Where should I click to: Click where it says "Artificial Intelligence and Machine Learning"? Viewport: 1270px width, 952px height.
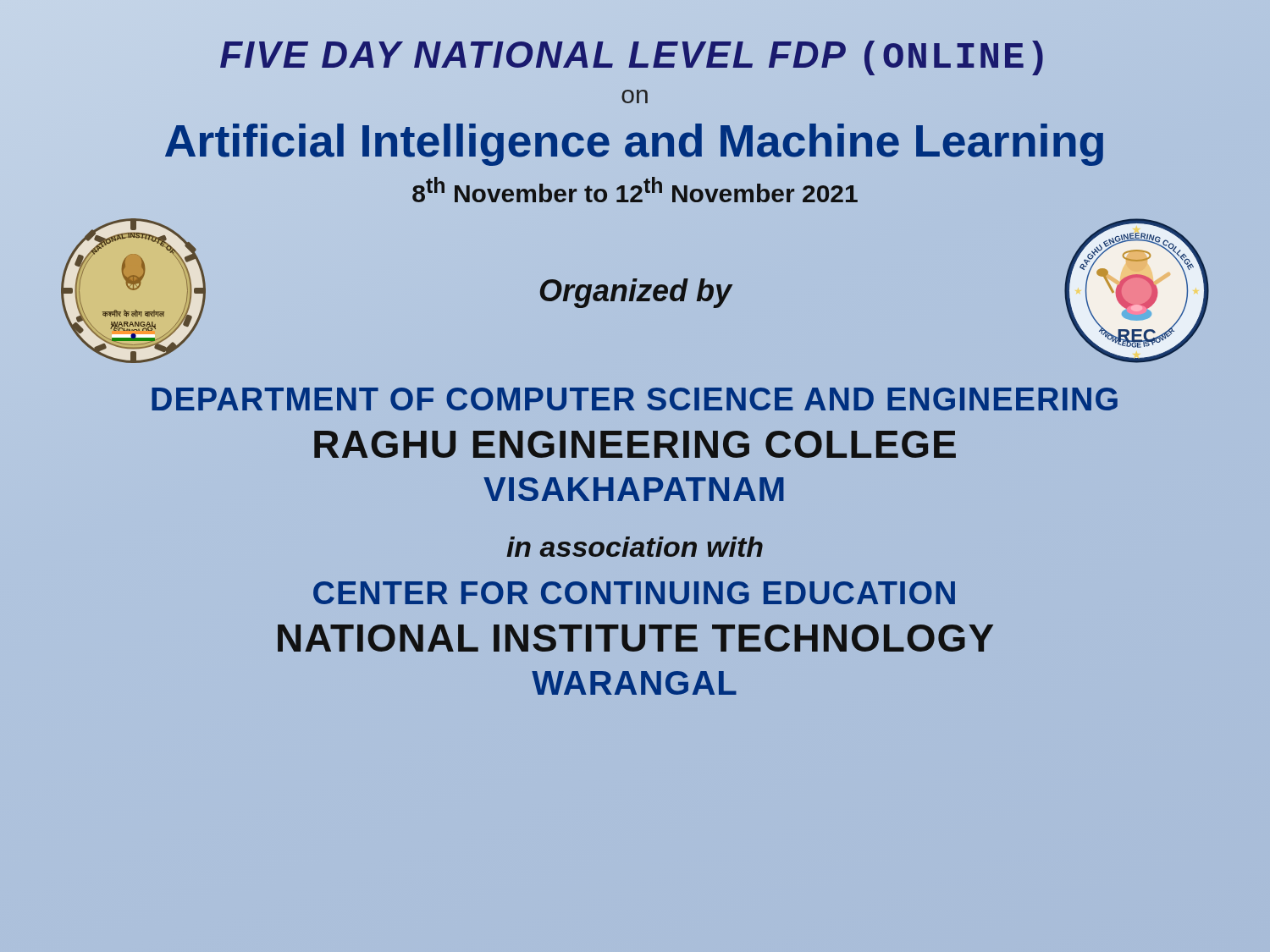click(635, 140)
